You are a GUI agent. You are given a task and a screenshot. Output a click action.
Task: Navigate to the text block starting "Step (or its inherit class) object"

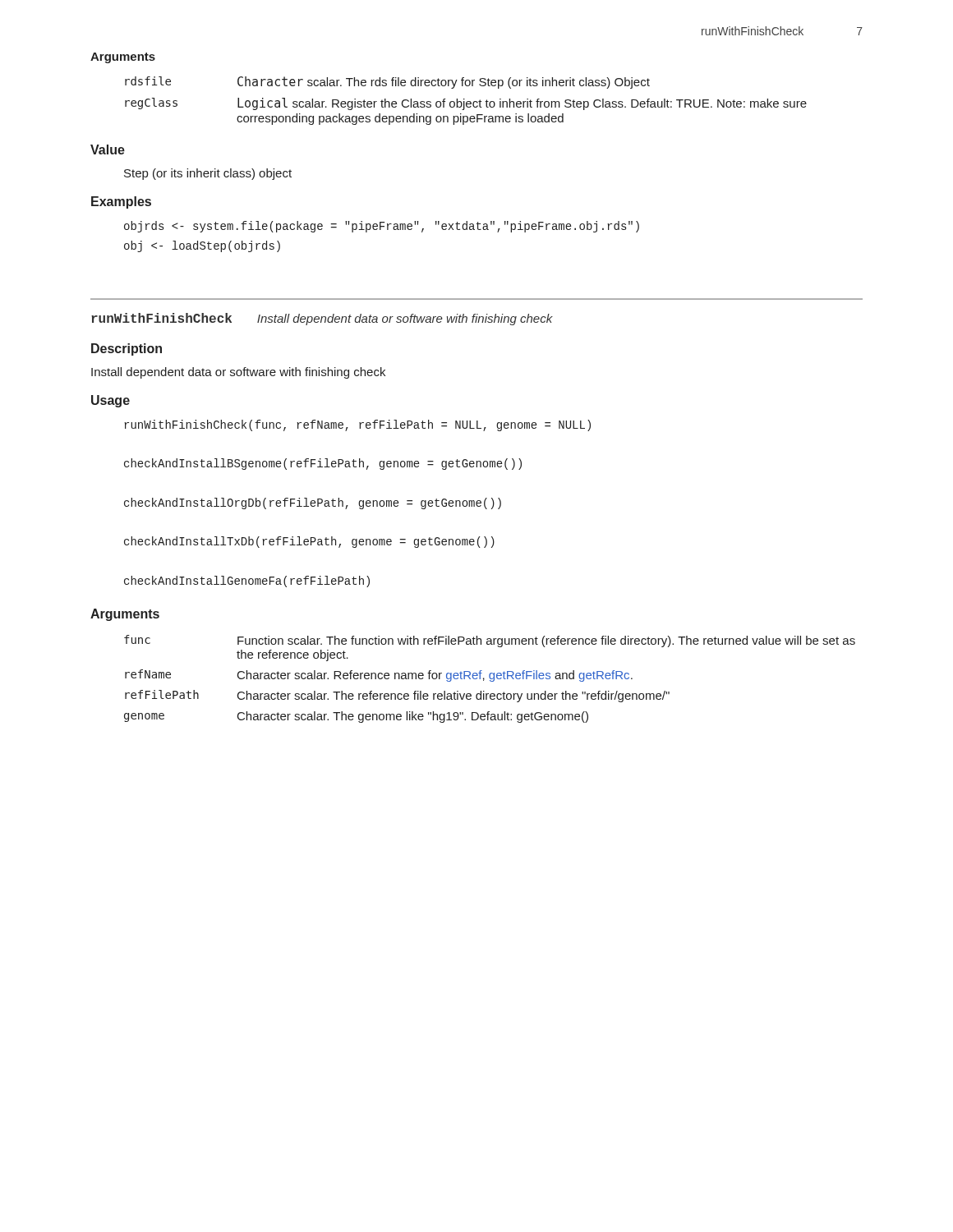(207, 173)
